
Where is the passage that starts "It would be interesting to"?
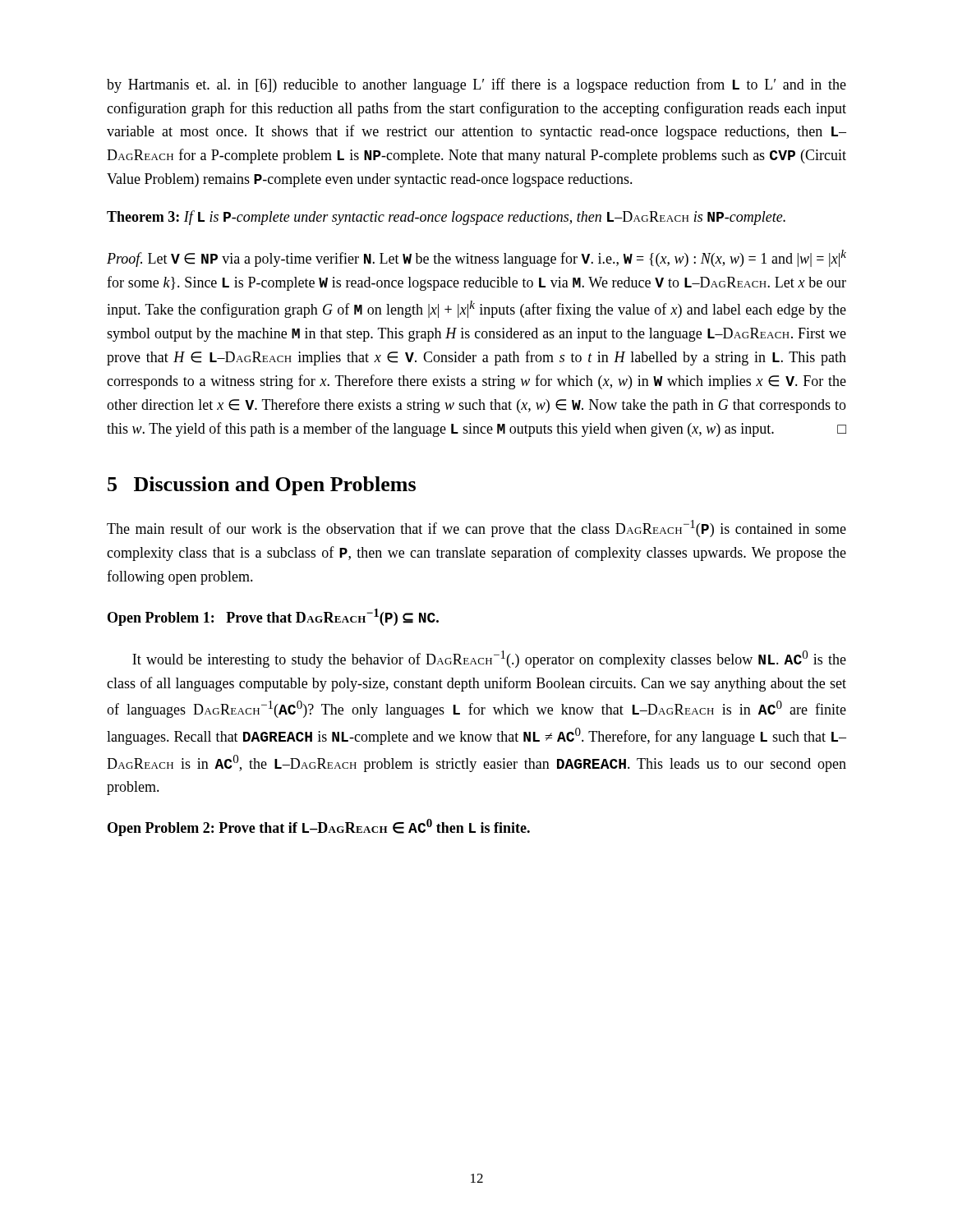[476, 722]
